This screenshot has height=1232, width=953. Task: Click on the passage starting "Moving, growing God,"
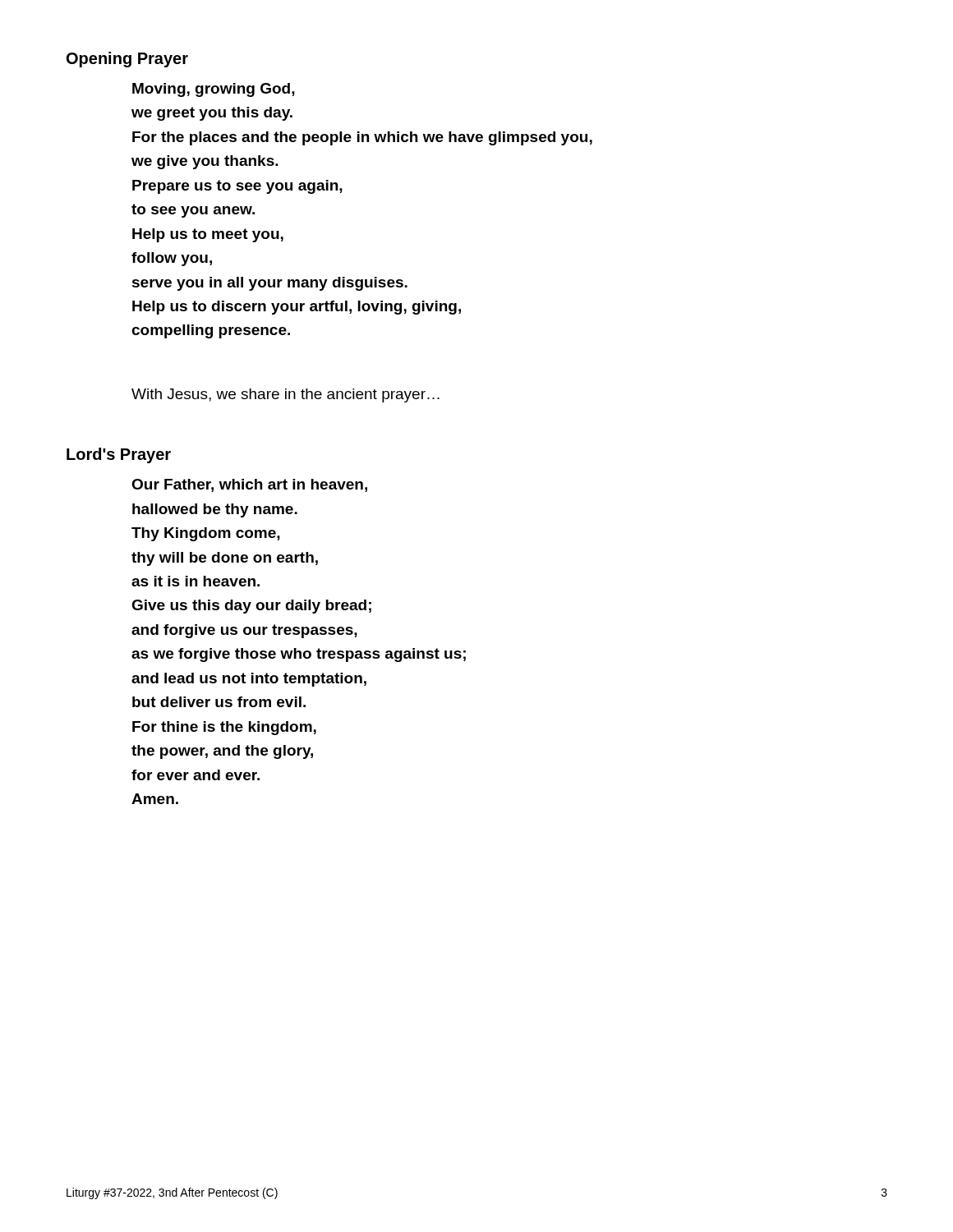point(213,88)
